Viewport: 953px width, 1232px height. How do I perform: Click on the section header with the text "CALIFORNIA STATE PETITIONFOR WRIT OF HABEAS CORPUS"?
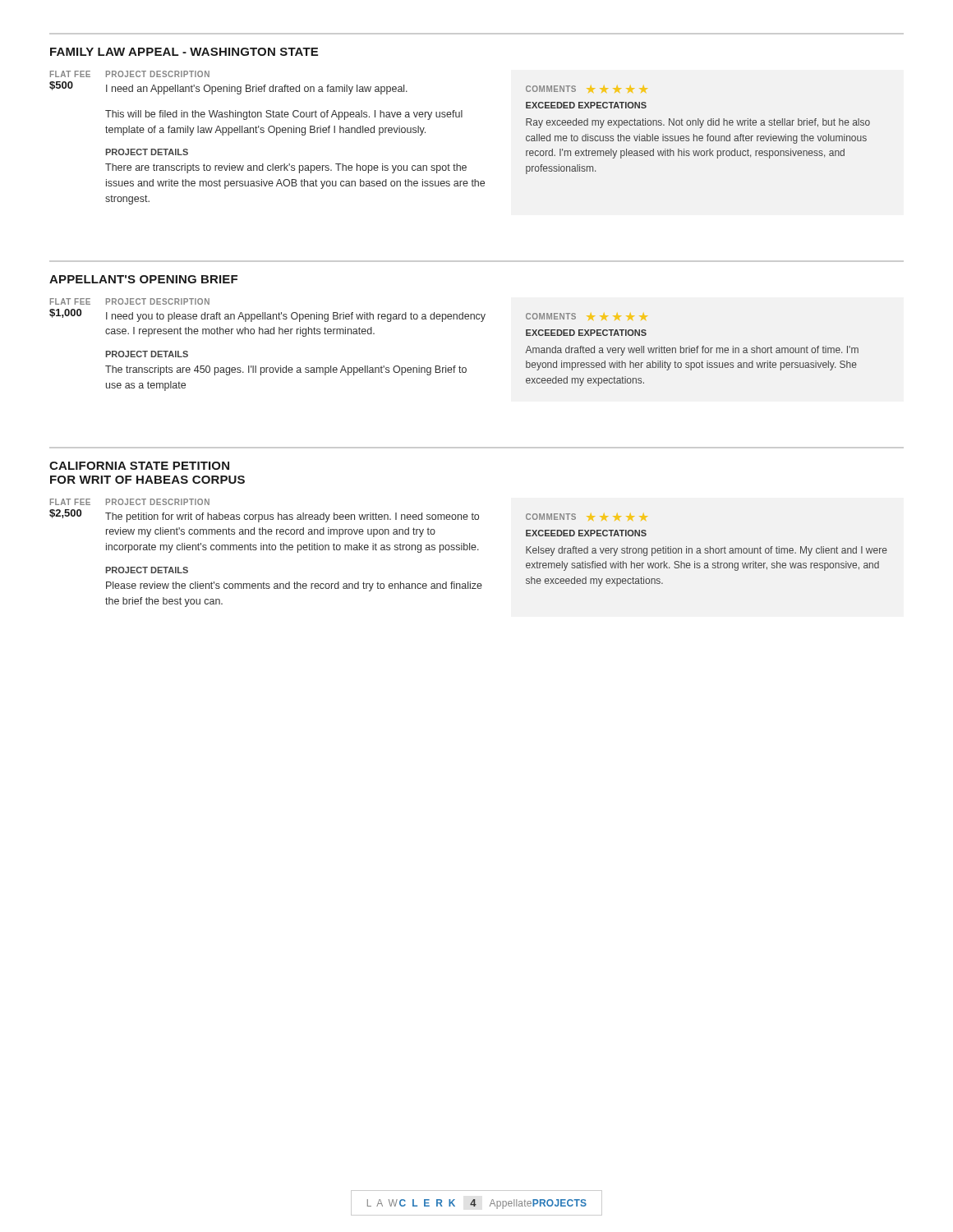147,472
